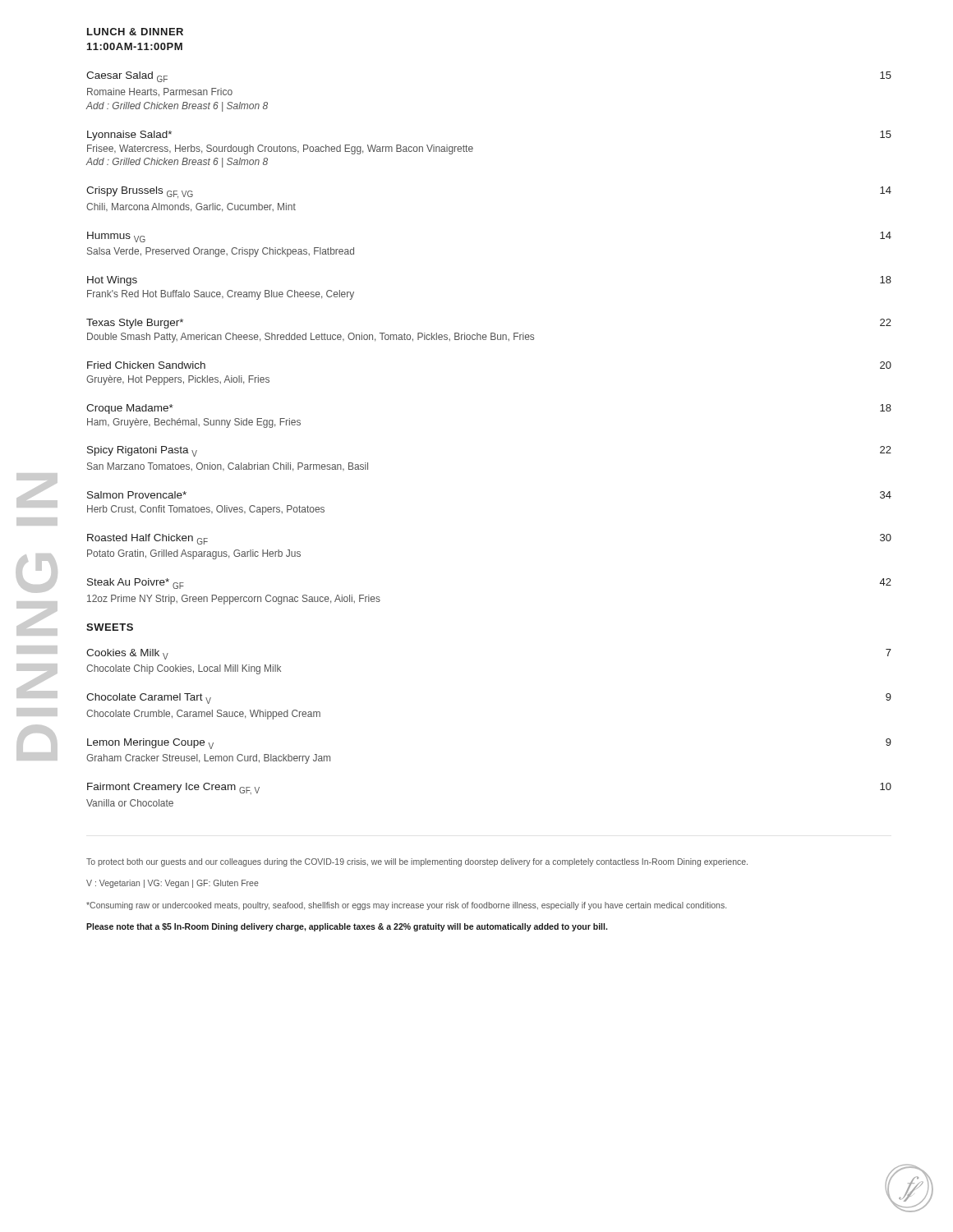Find the list item with the text "Spicy Rigatoni Pasta"
953x1232 pixels.
144,452
